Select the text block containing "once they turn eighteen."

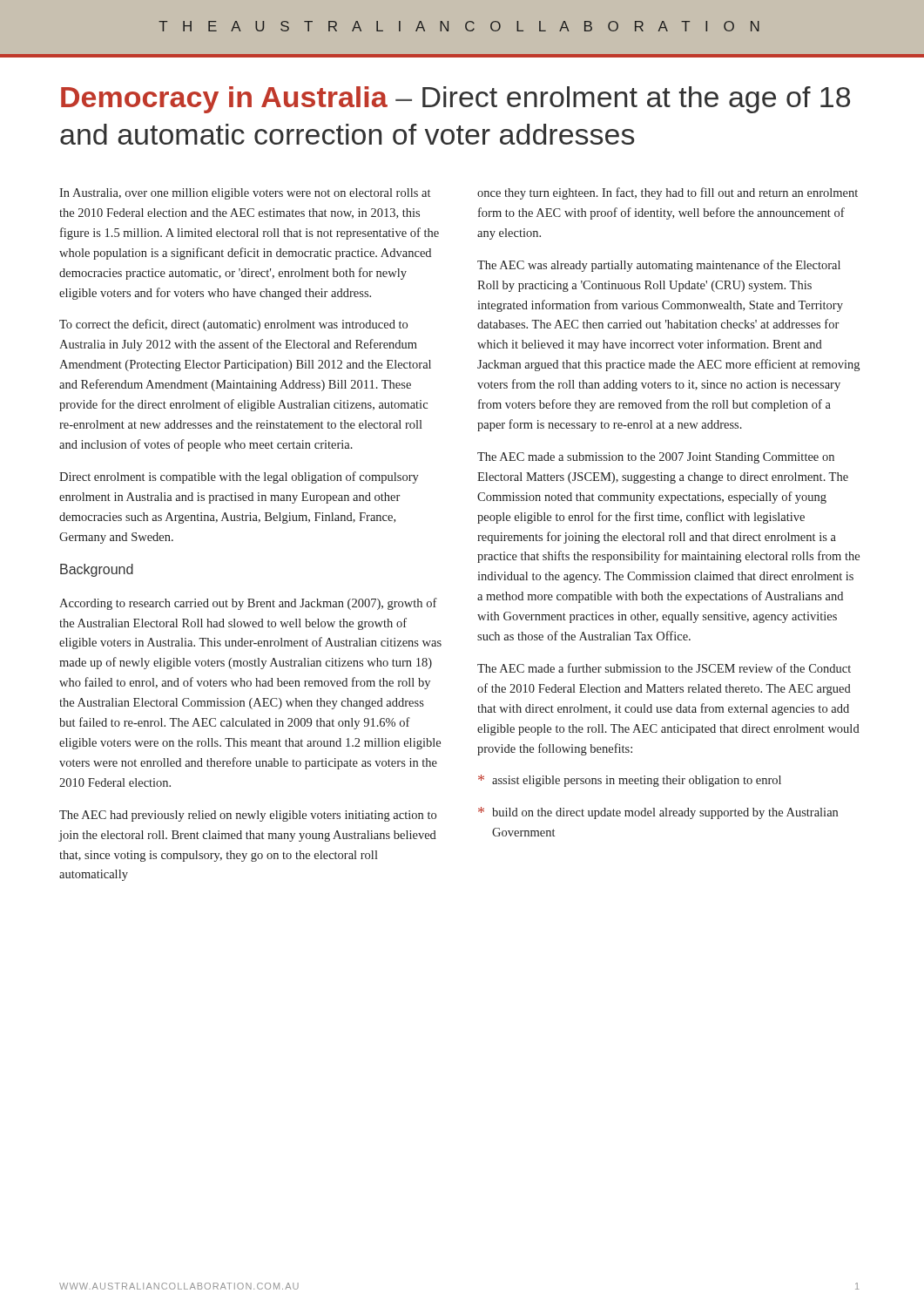tap(669, 213)
